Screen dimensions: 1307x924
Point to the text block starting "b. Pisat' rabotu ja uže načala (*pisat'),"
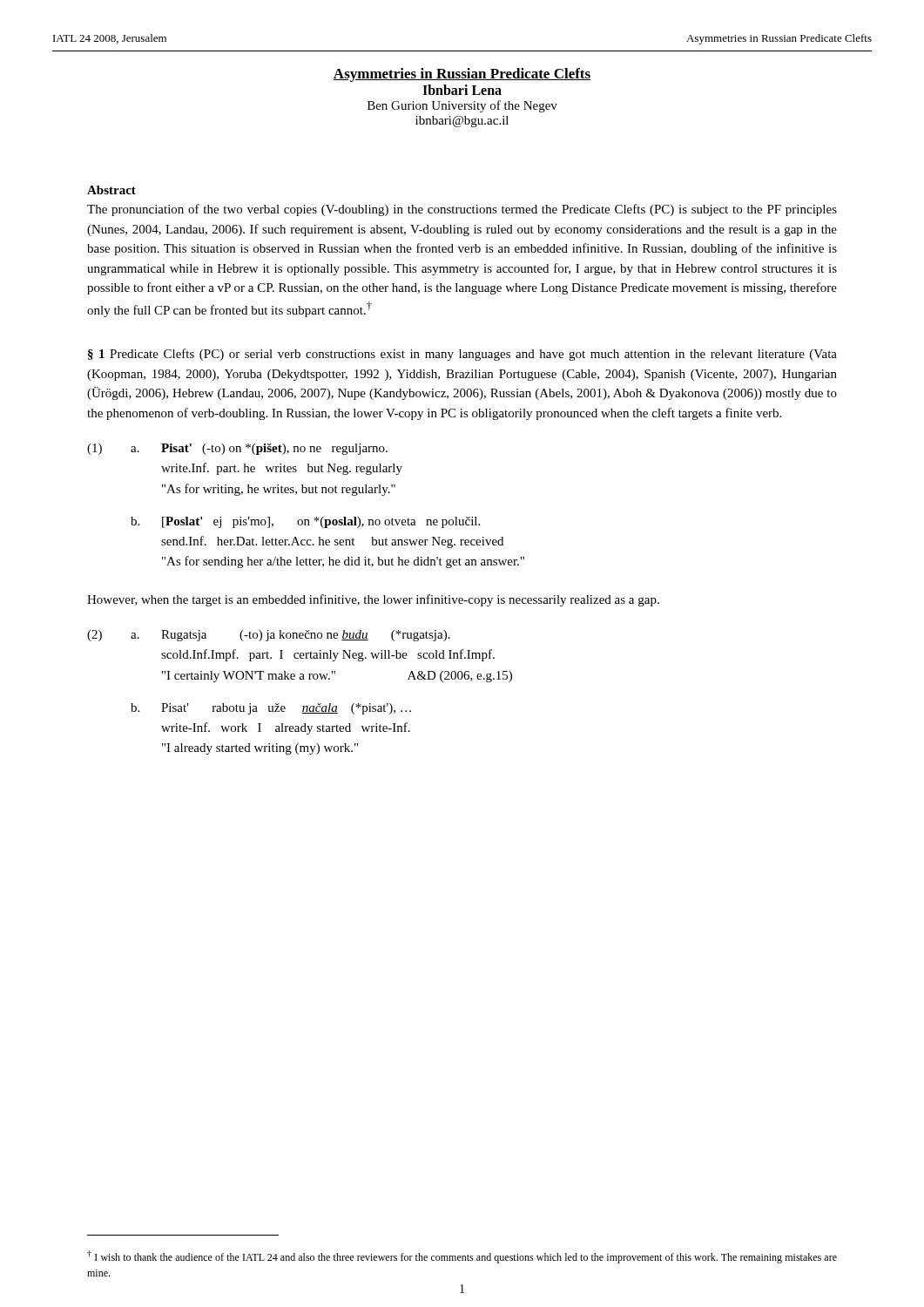[271, 709]
